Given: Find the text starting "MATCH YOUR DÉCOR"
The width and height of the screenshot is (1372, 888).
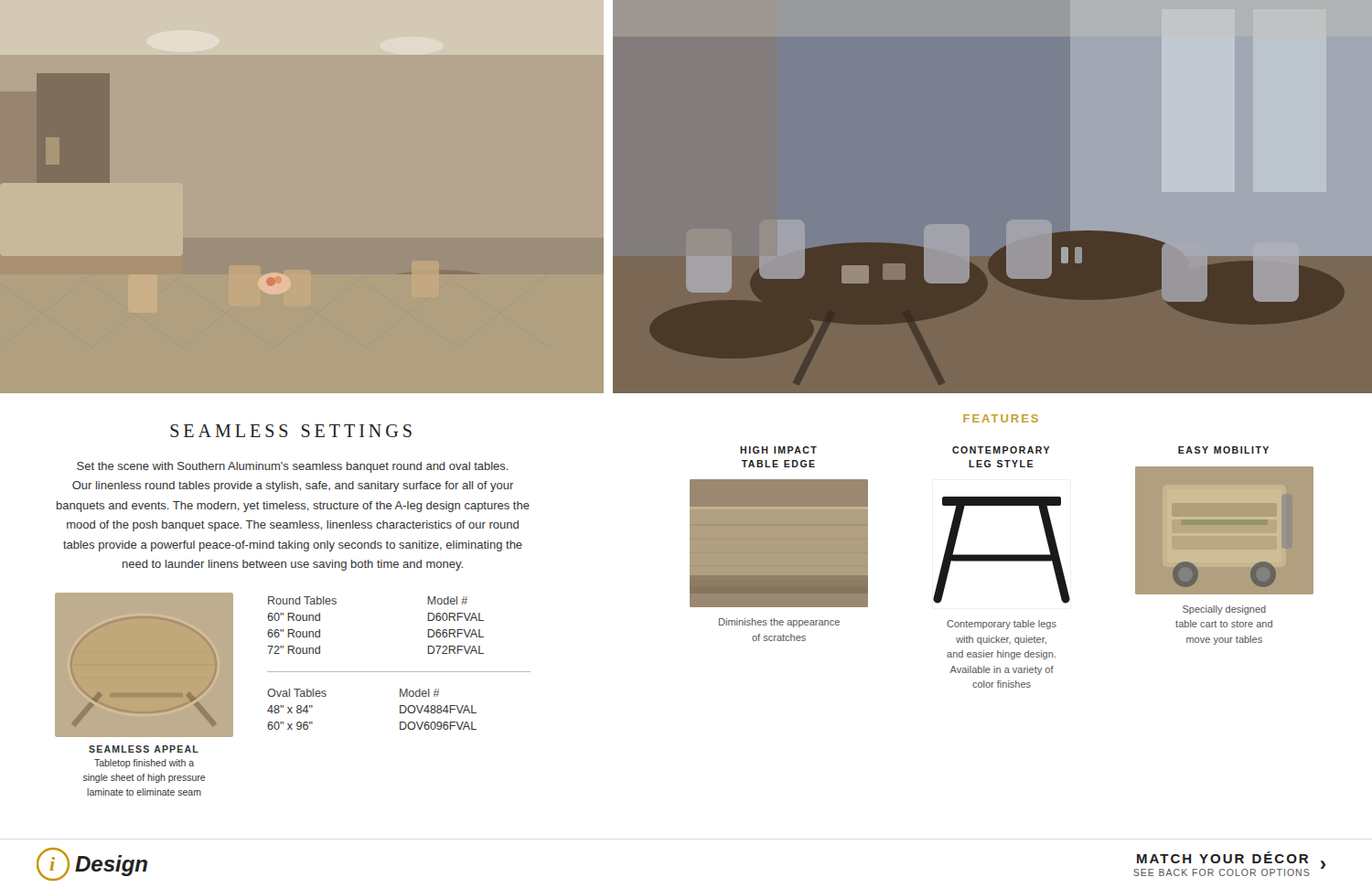Looking at the screenshot, I should click(1230, 864).
